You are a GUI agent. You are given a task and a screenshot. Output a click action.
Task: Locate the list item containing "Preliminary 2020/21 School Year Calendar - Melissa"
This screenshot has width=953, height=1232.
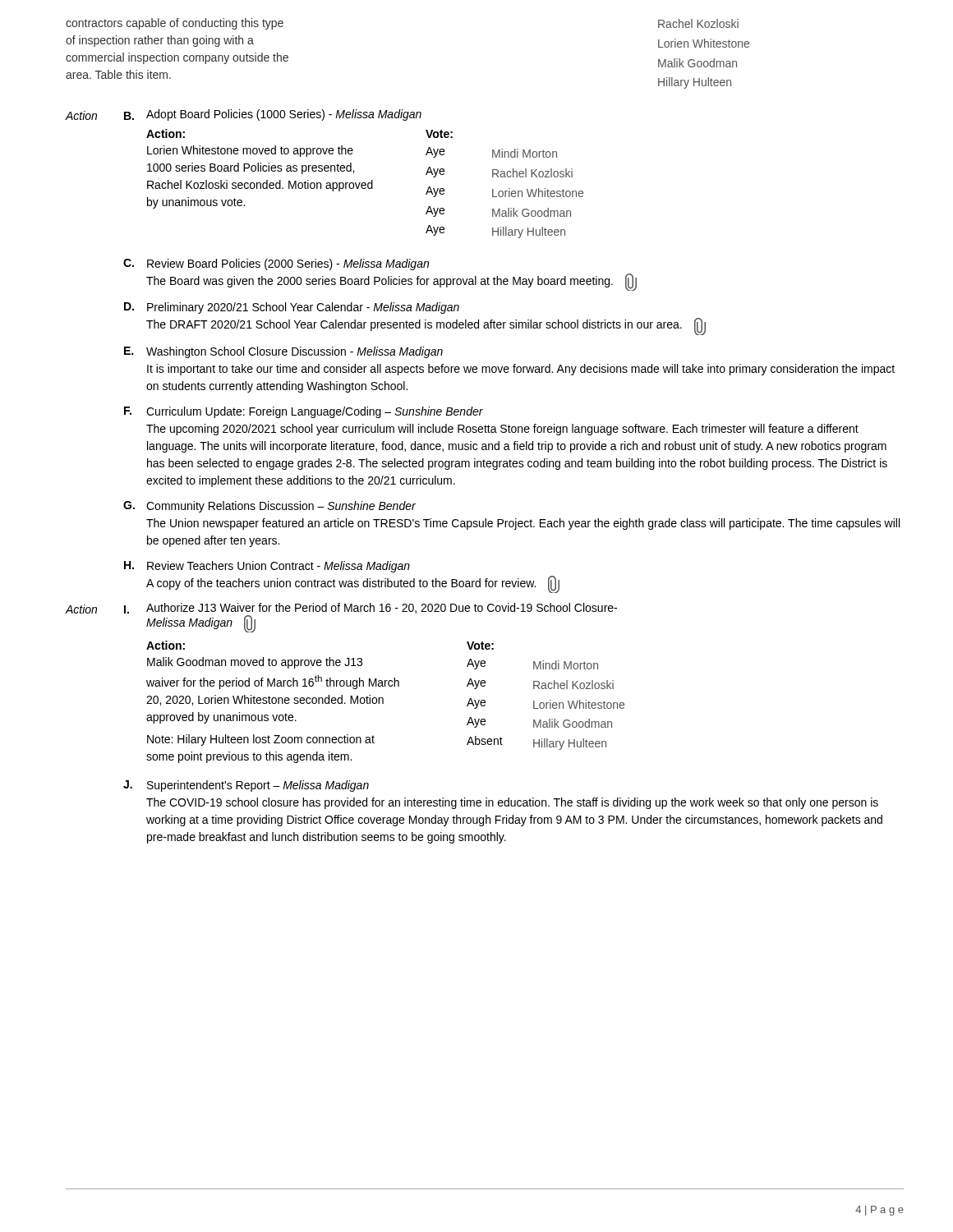426,318
